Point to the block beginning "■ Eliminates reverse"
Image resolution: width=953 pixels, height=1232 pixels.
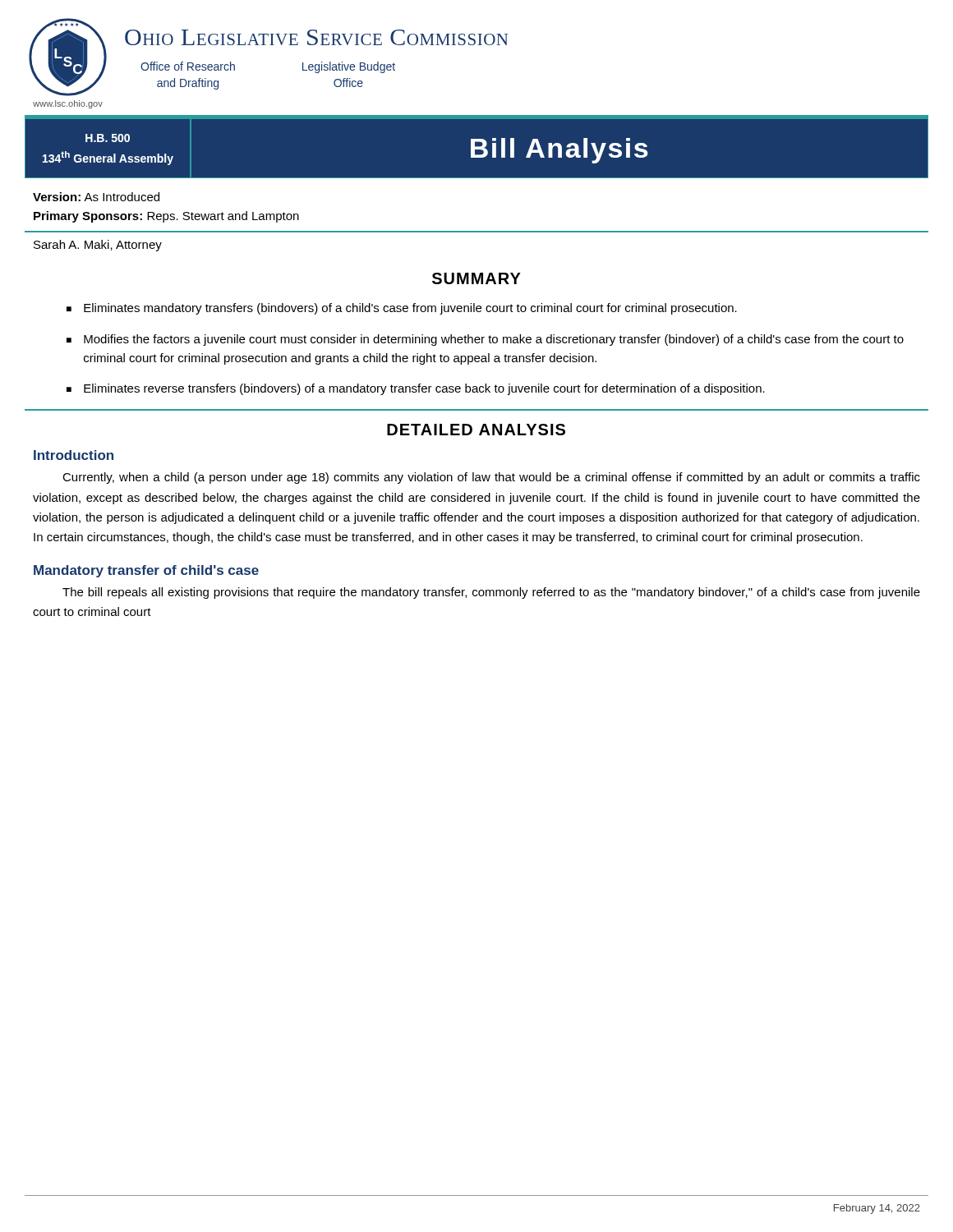(x=416, y=388)
